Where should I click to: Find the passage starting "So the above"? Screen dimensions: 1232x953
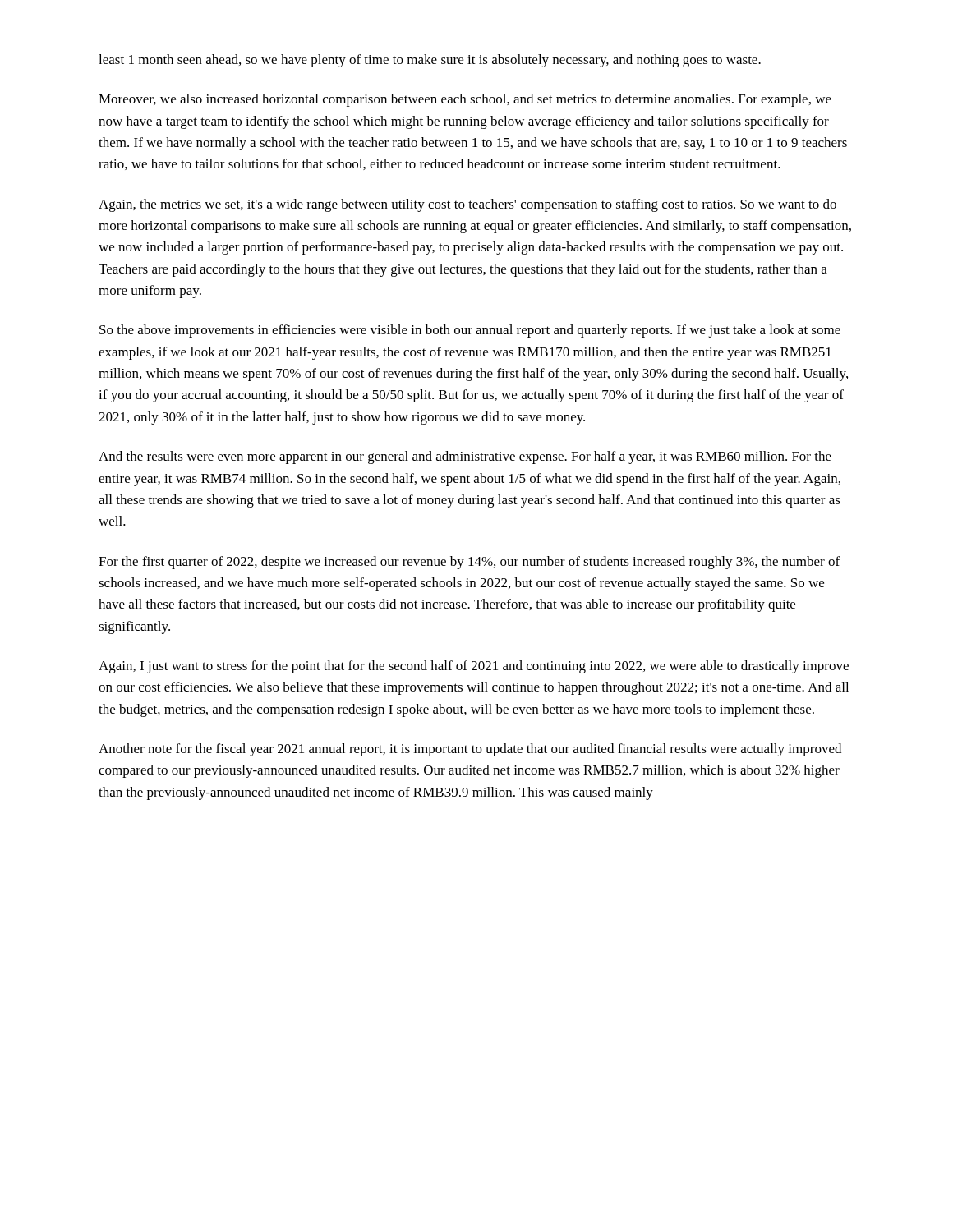pyautogui.click(x=474, y=373)
